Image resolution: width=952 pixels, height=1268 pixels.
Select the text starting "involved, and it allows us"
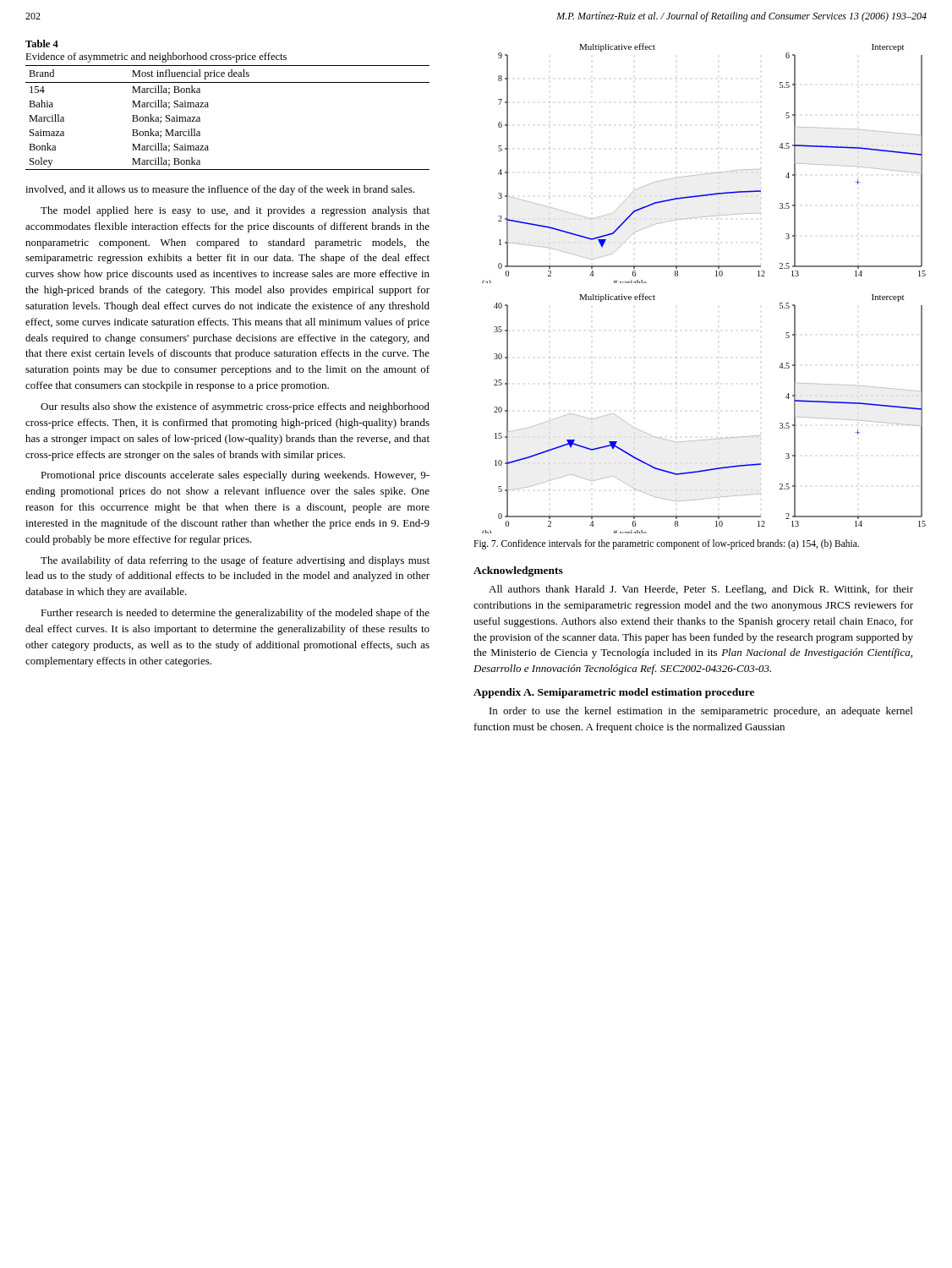pos(227,425)
